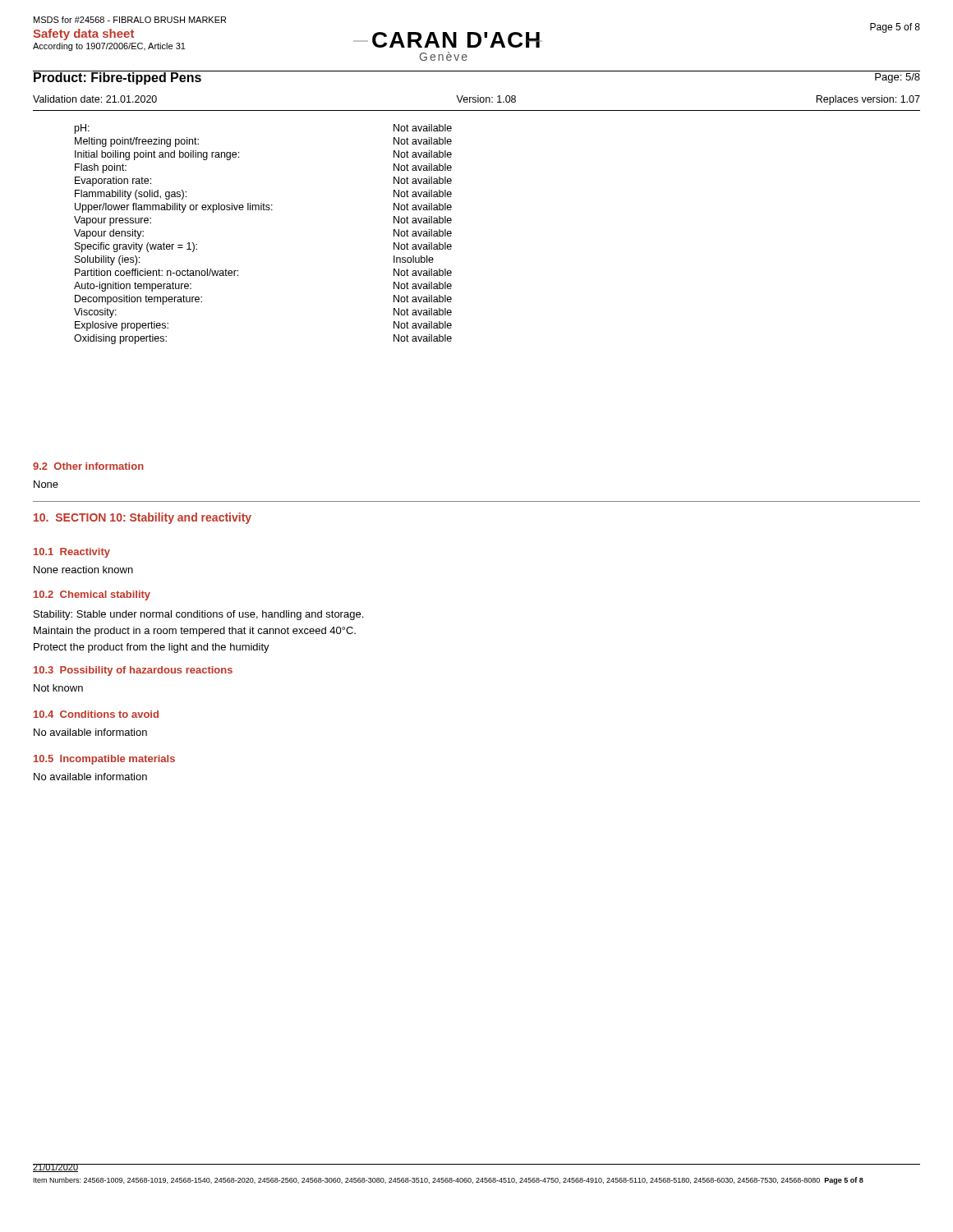The width and height of the screenshot is (953, 1232).
Task: Locate the text block starting "10.4 Conditions to avoid"
Action: click(96, 714)
